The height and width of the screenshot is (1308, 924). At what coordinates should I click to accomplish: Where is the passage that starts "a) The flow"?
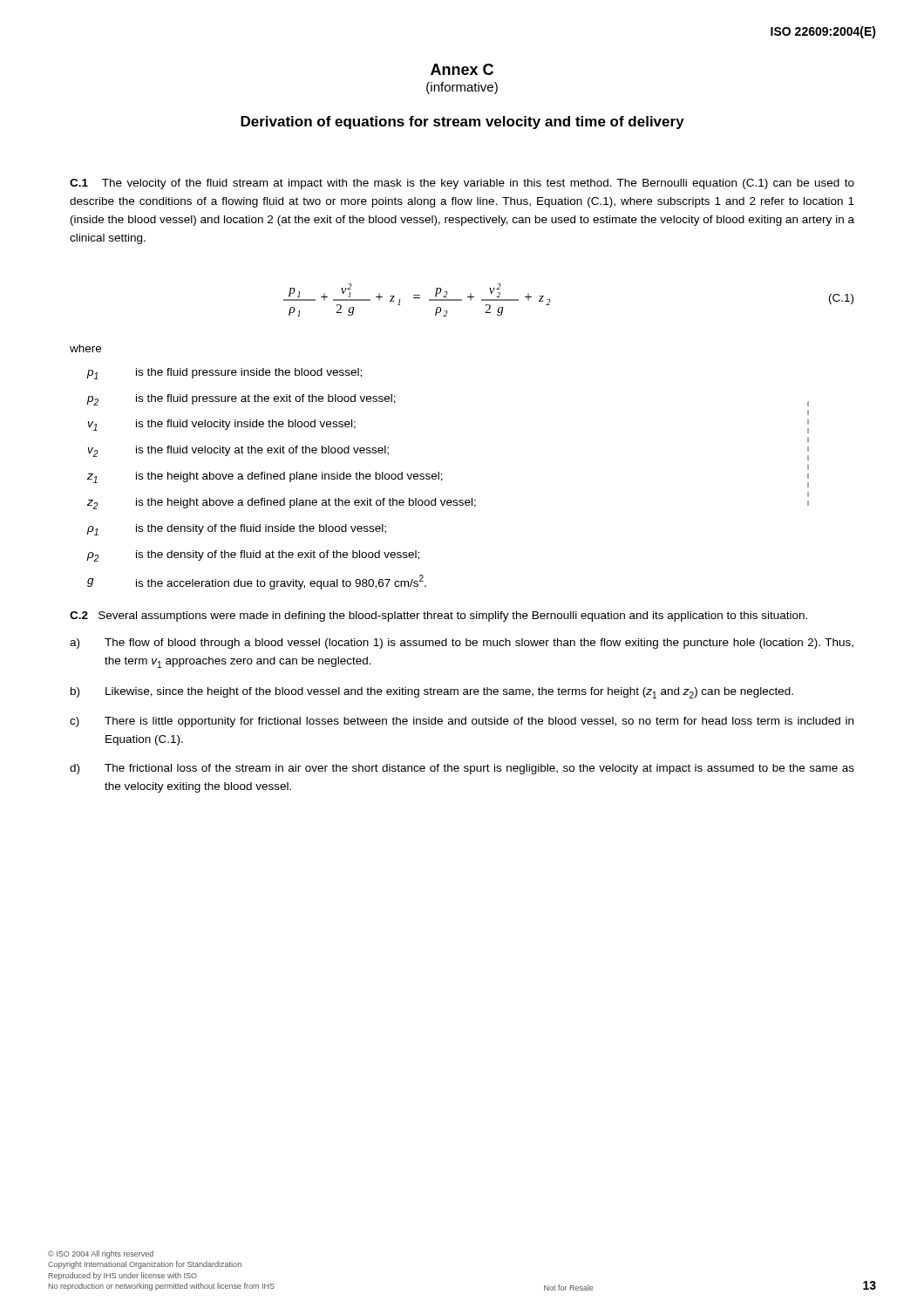[462, 653]
